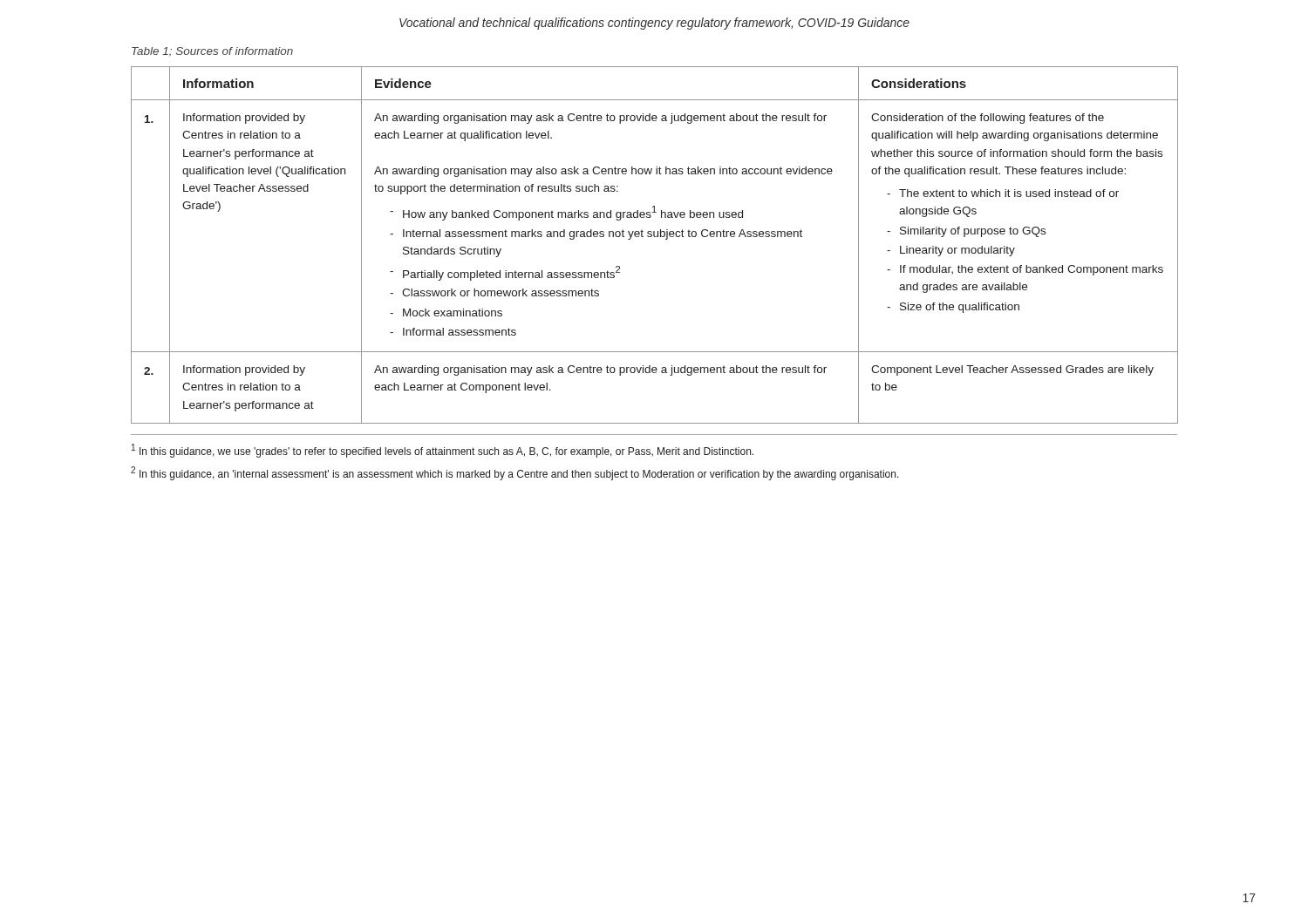Select the element starting "2 In this guidance, an 'internal assessment' is"
The height and width of the screenshot is (924, 1308).
[515, 473]
